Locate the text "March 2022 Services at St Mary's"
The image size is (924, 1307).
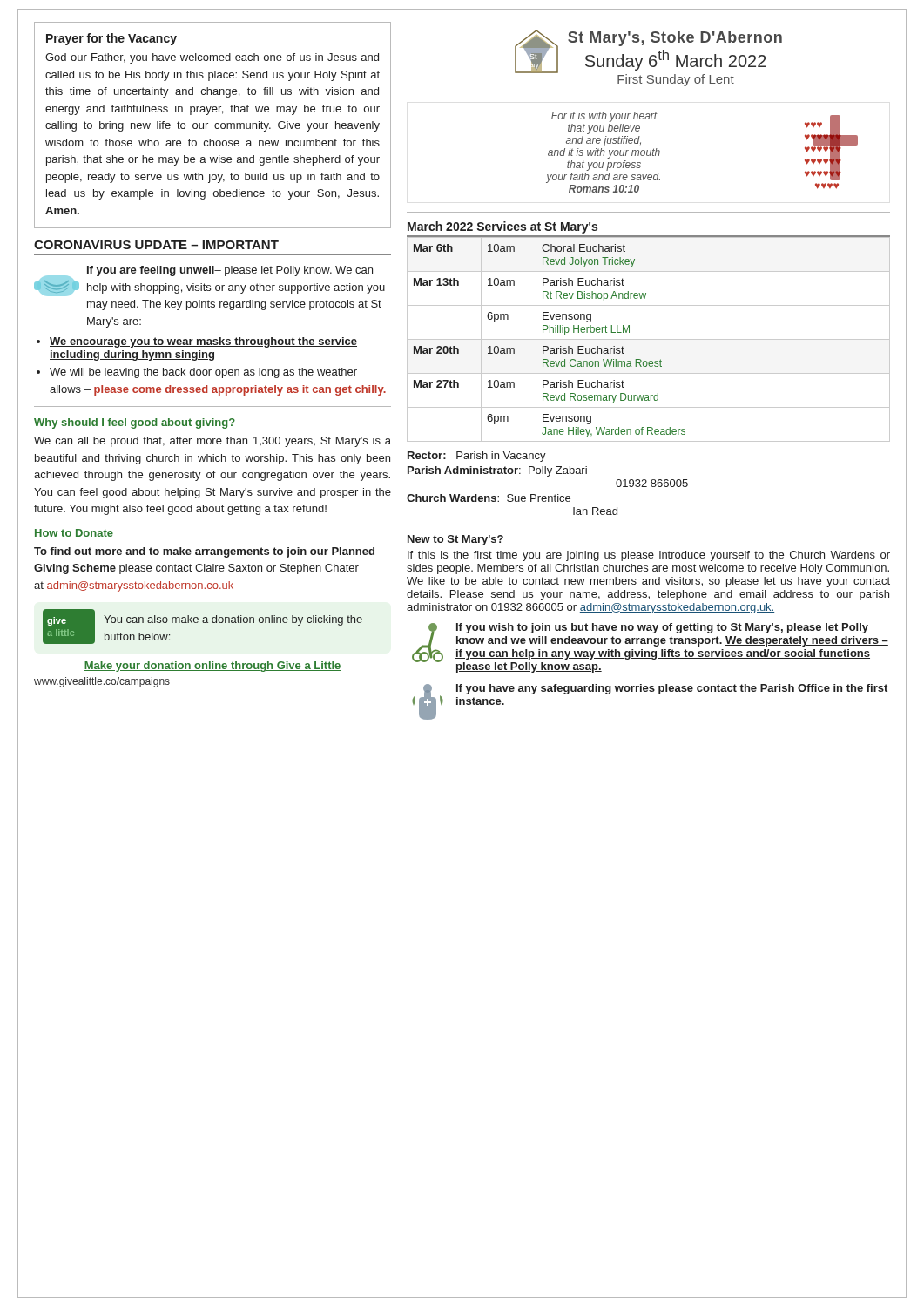coord(502,226)
